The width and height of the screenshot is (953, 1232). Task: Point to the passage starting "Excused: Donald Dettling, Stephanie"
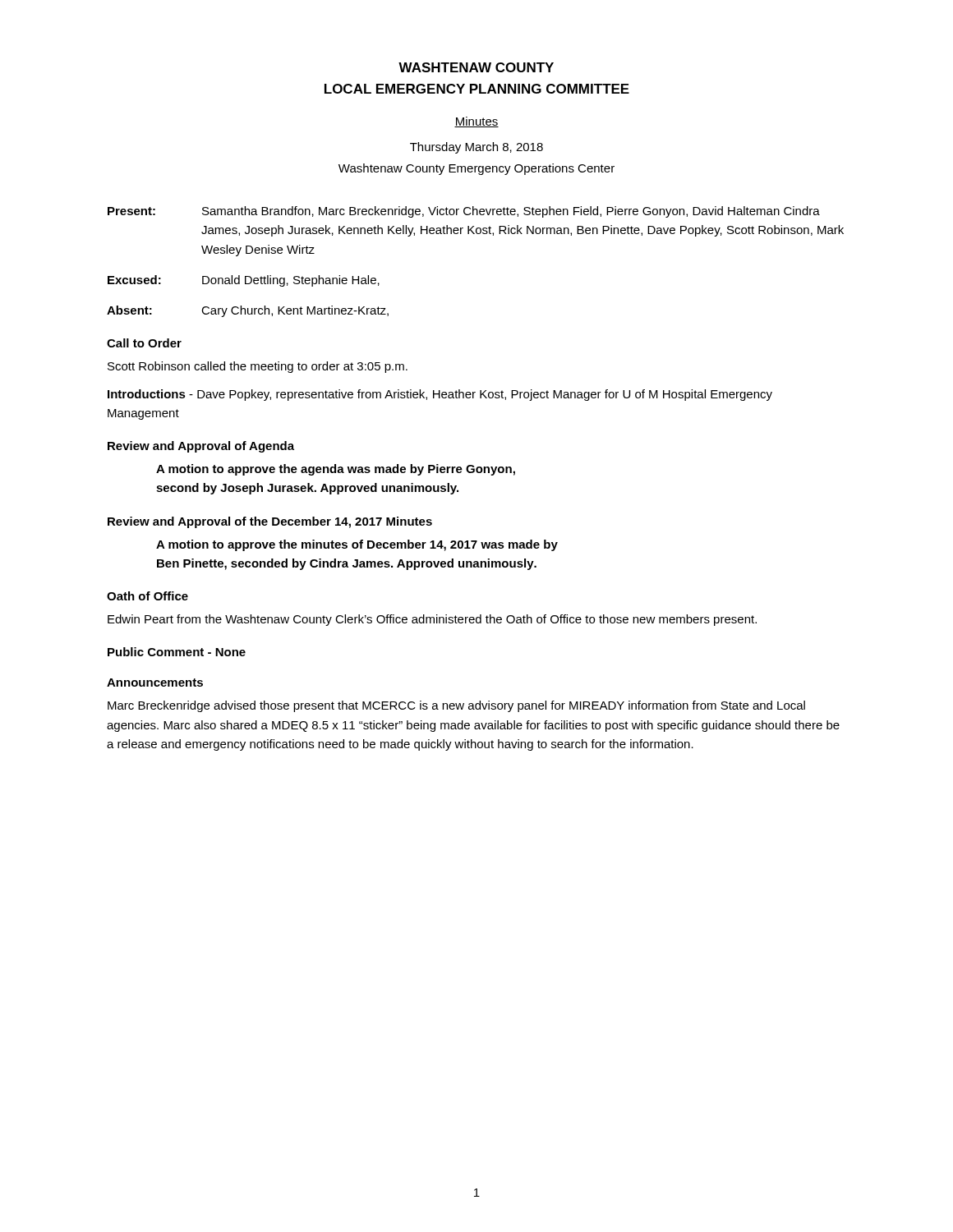(244, 281)
